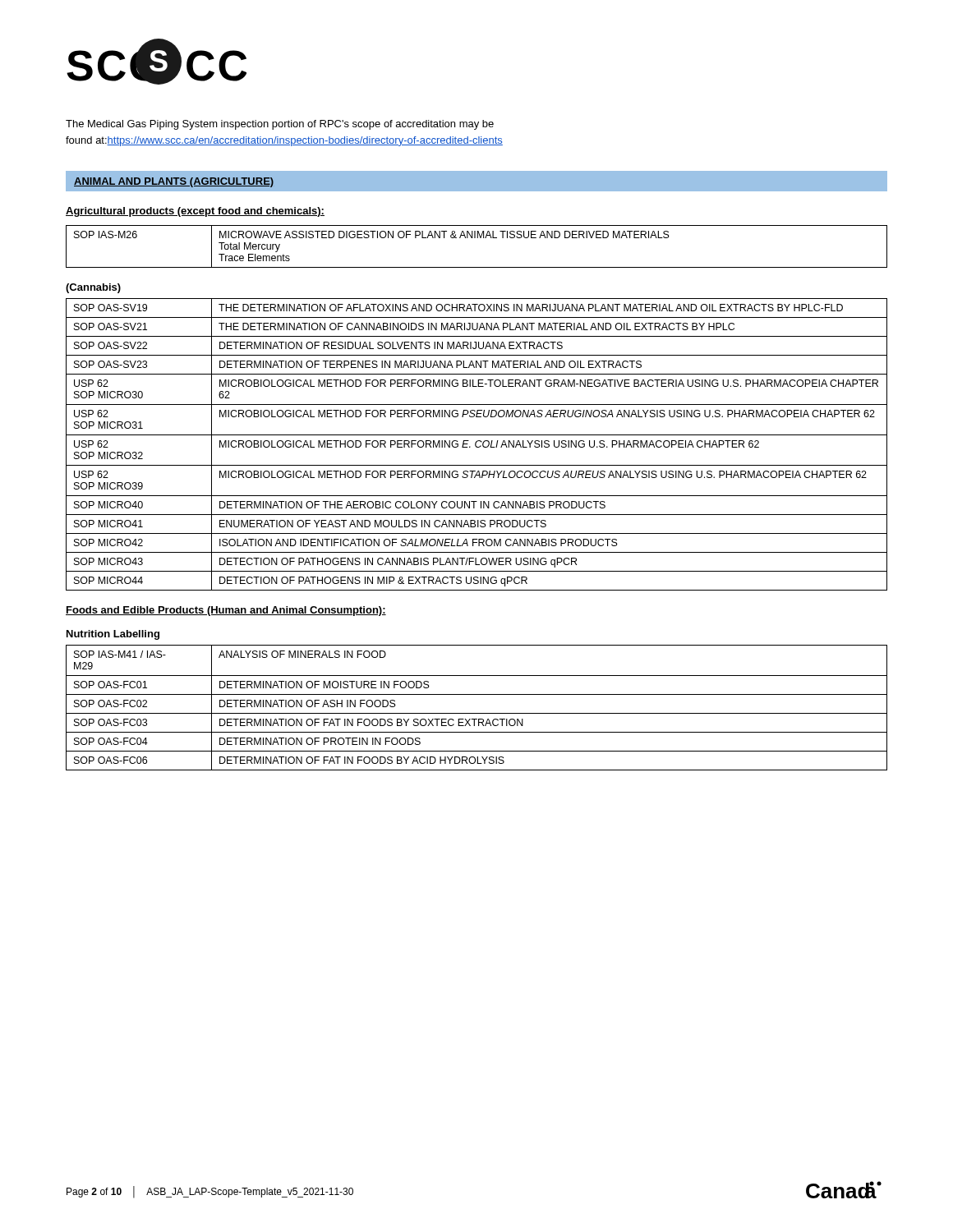The image size is (953, 1232).
Task: Find "Nutrition Labelling" on this page
Action: [x=113, y=634]
